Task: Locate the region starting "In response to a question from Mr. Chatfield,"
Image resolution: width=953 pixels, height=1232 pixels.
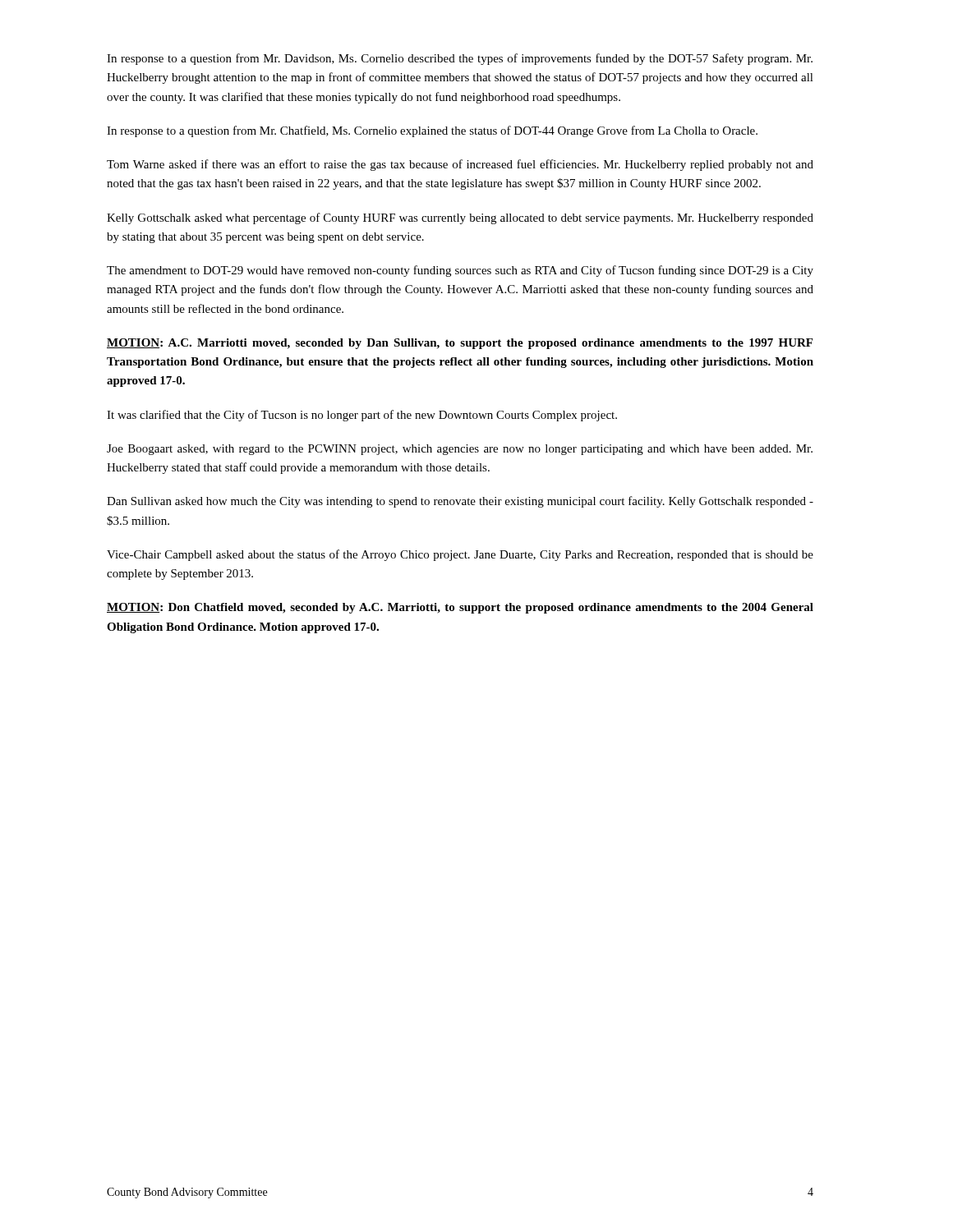Action: [x=433, y=130]
